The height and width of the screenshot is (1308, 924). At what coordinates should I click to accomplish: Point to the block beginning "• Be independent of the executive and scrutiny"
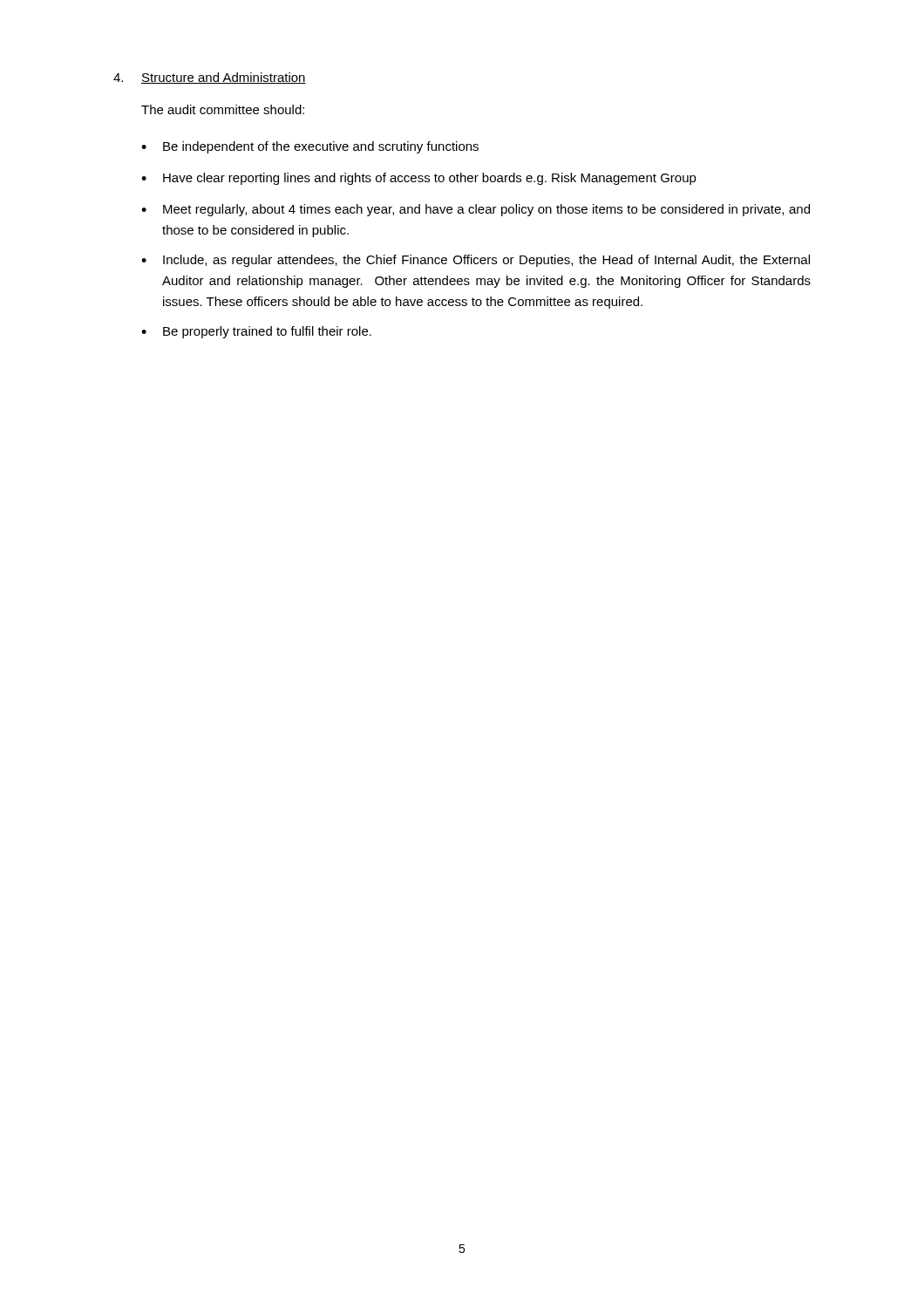[476, 147]
